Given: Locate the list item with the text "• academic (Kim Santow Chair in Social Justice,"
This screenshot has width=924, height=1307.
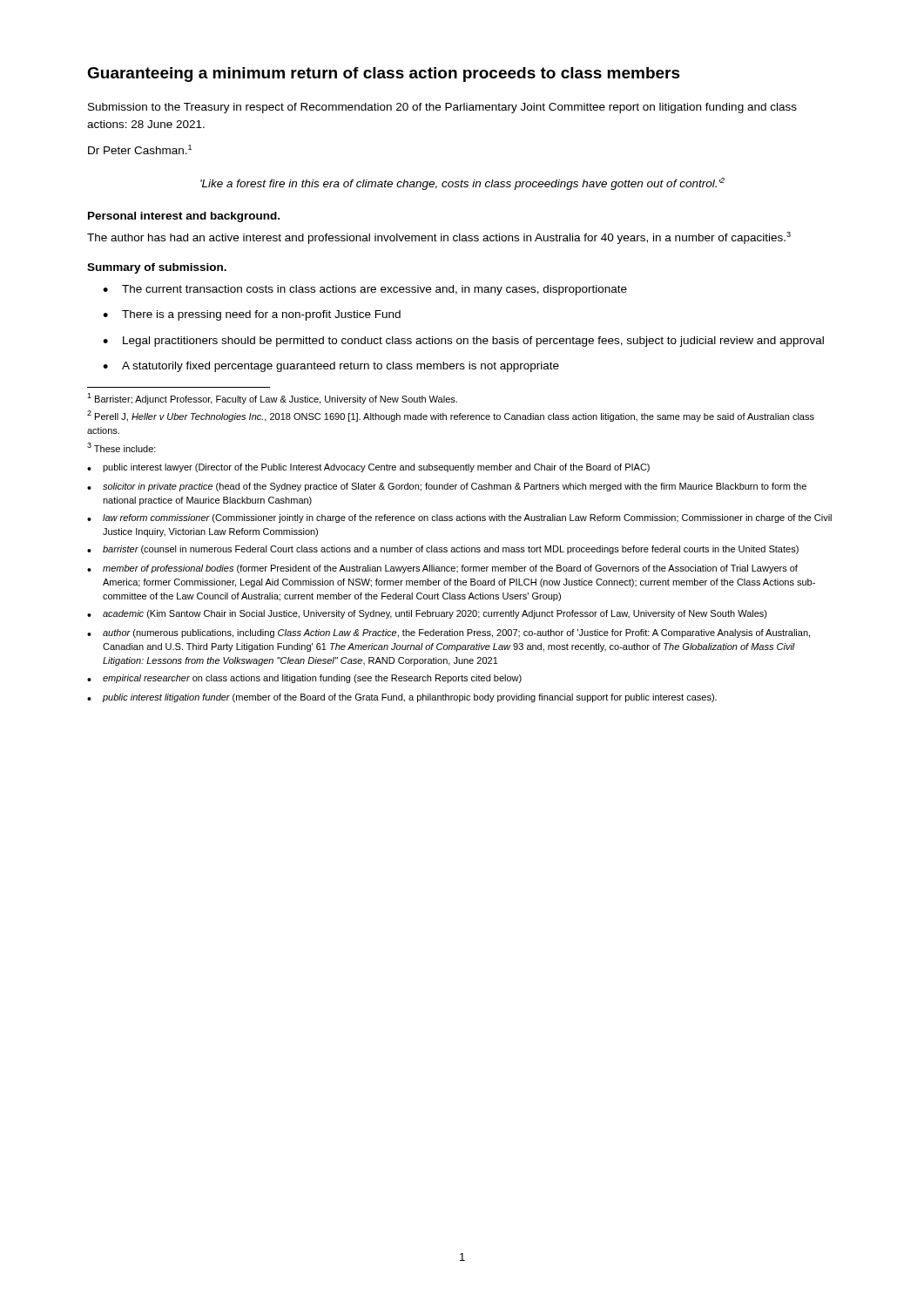Looking at the screenshot, I should click(462, 615).
